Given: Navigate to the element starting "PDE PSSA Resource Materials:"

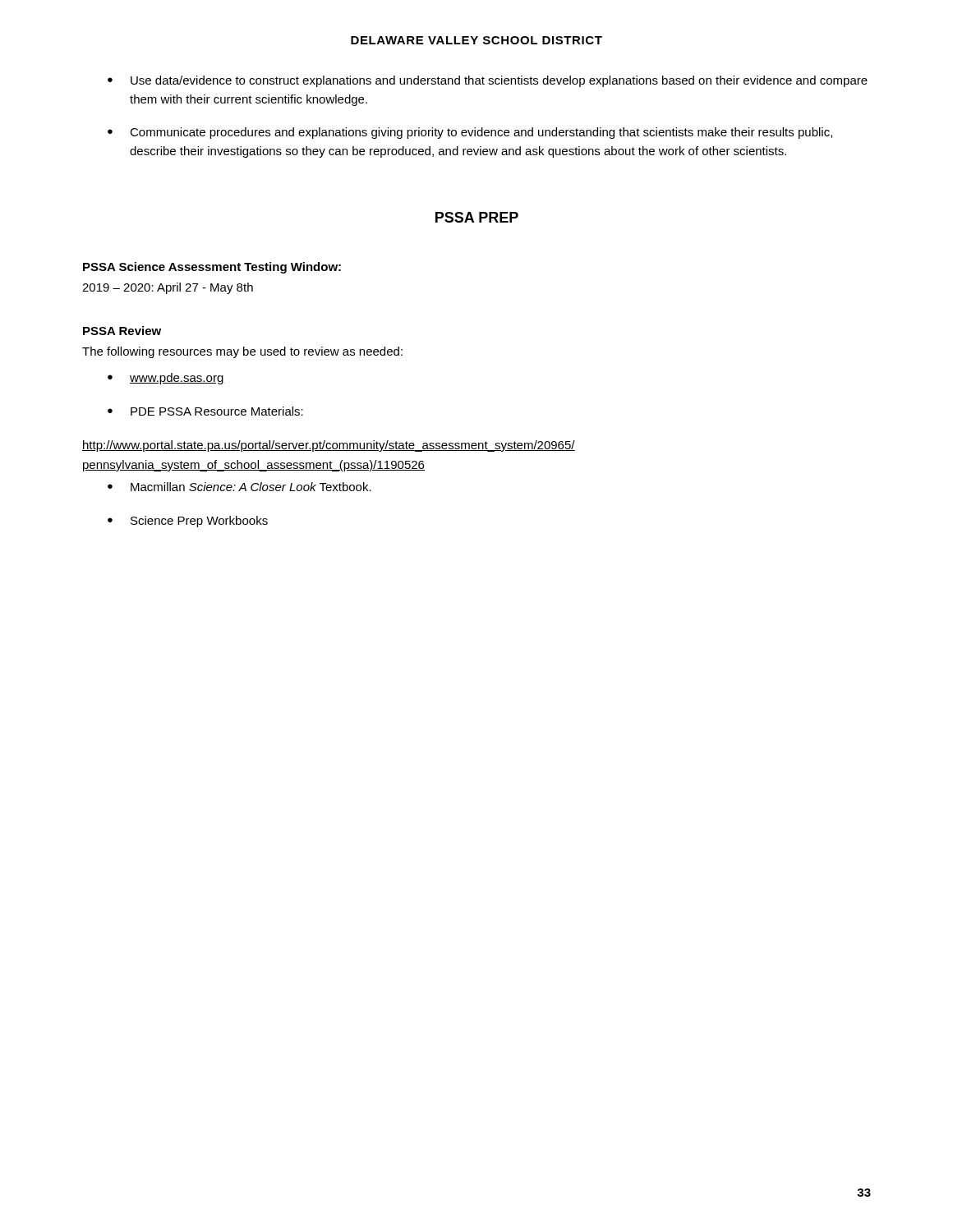Looking at the screenshot, I should coord(217,411).
